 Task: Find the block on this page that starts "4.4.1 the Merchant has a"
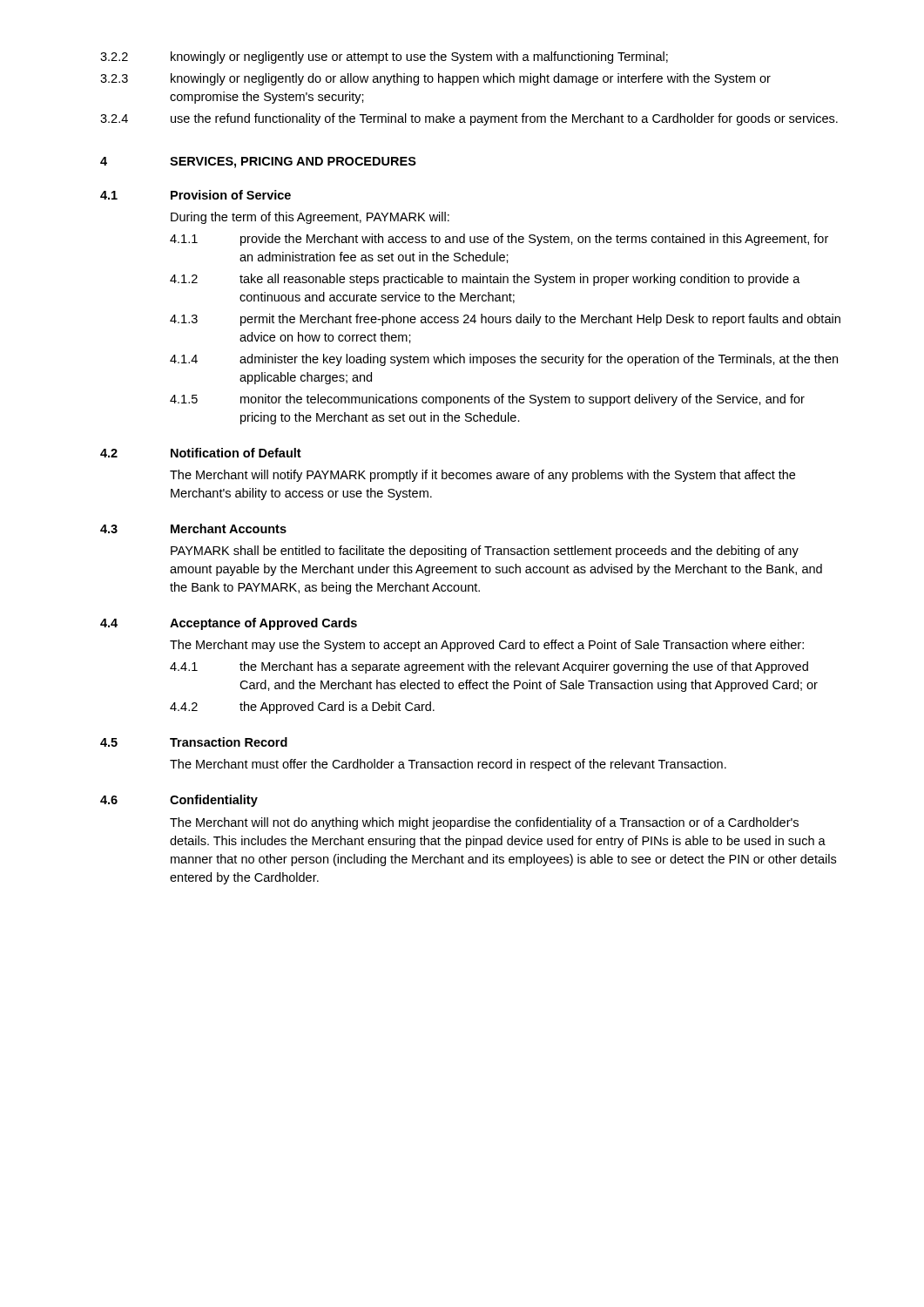tap(471, 677)
